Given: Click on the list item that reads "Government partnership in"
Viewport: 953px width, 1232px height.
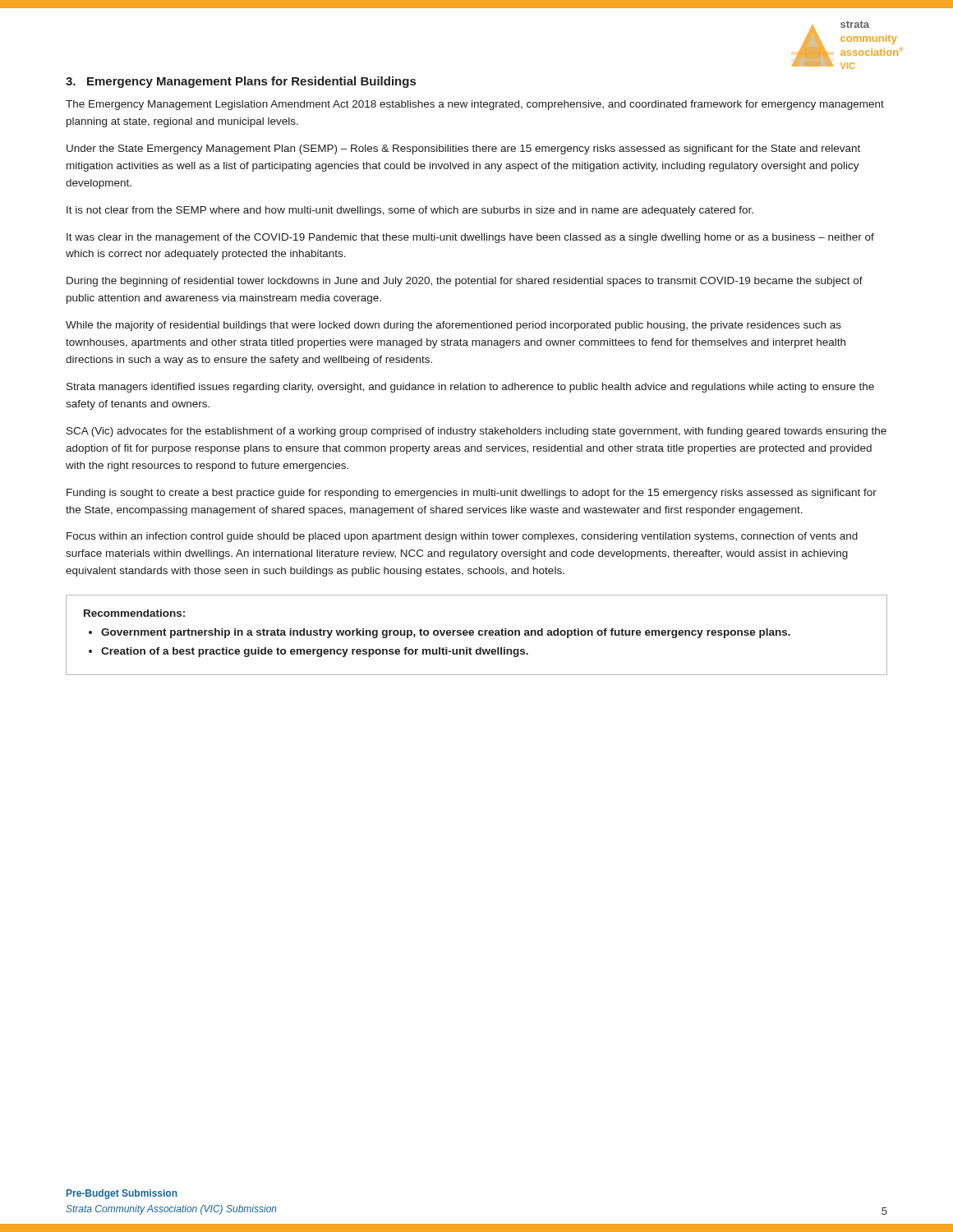Looking at the screenshot, I should click(446, 632).
